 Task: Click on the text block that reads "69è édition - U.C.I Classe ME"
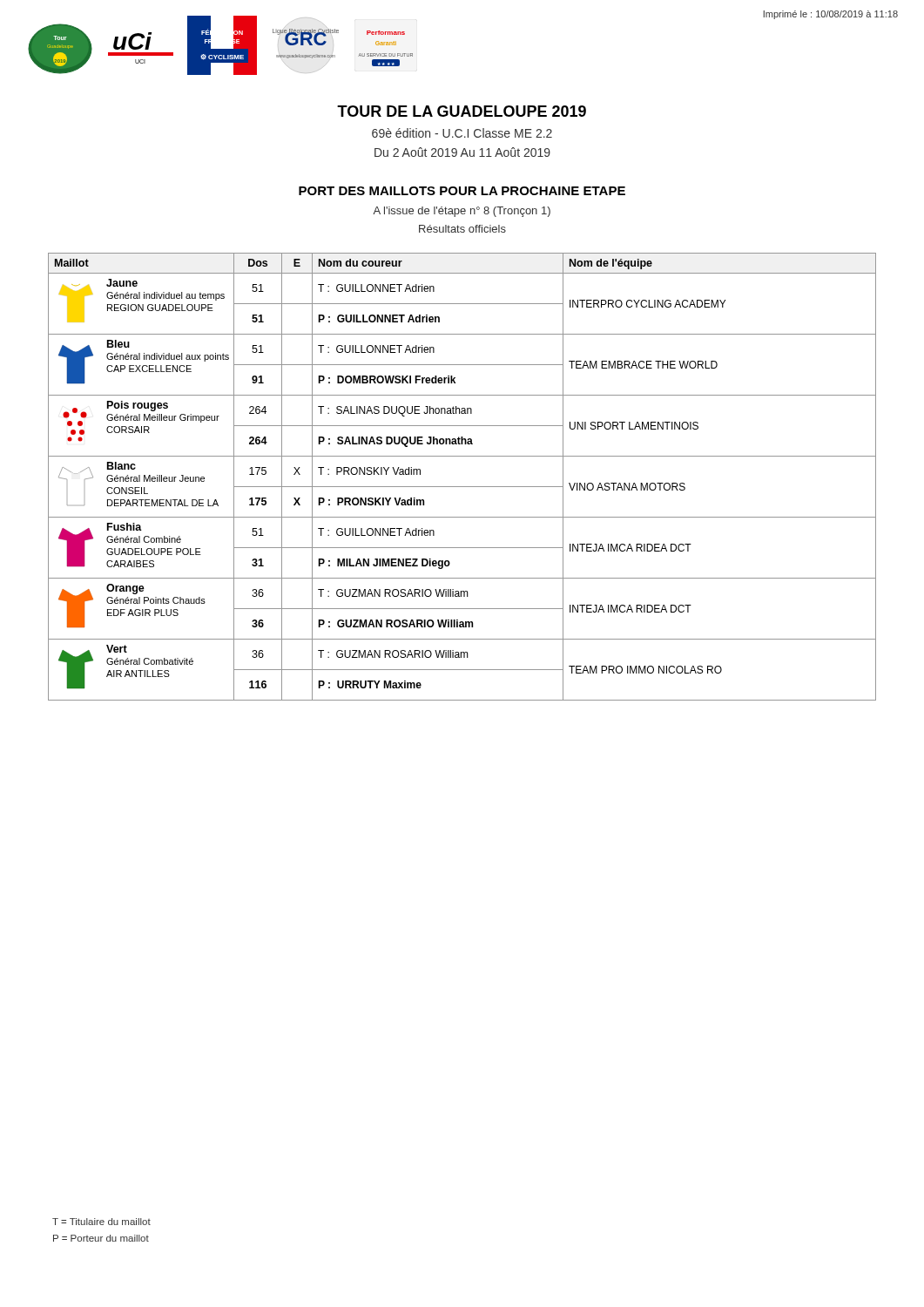pyautogui.click(x=462, y=143)
